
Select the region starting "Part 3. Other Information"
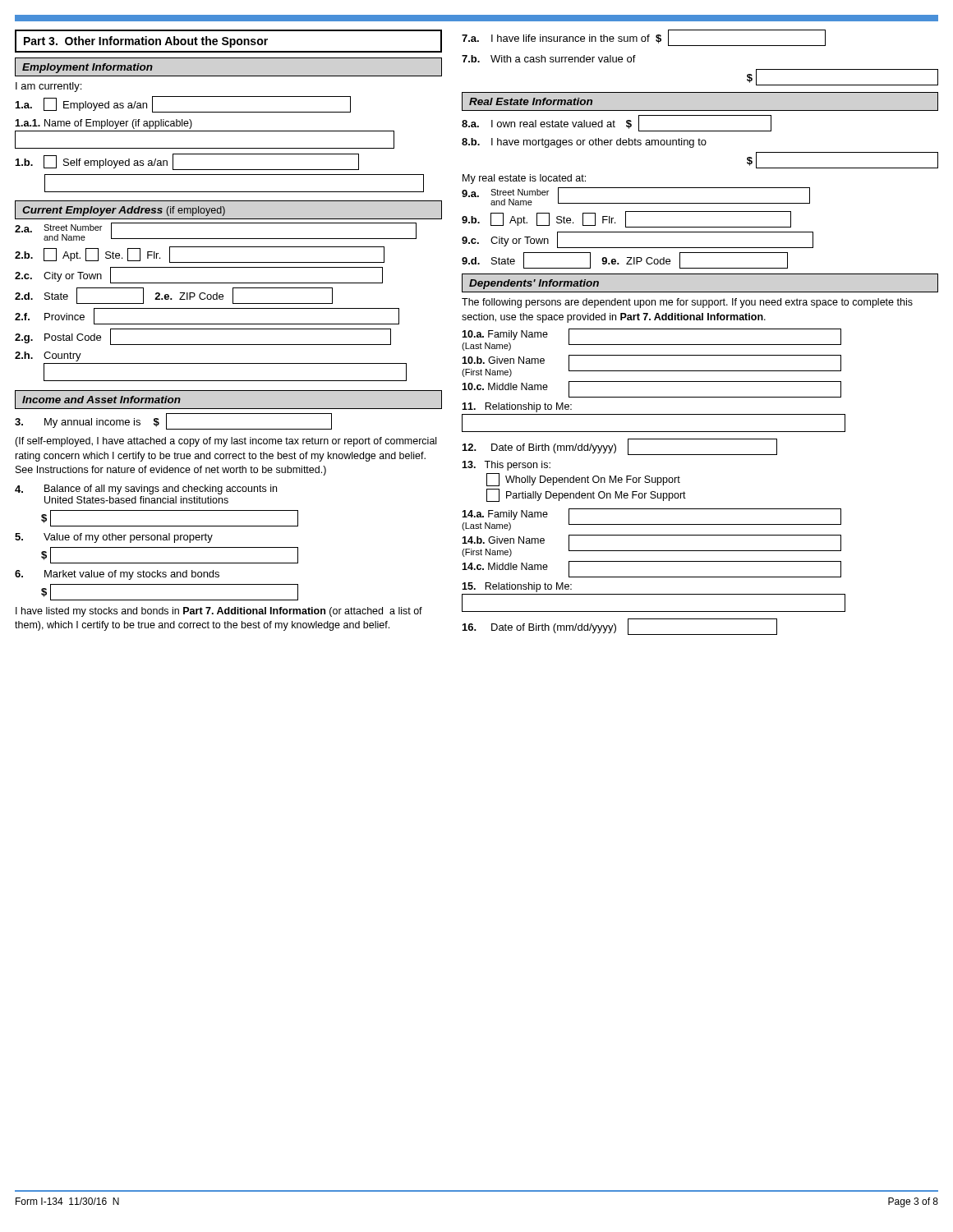pos(145,41)
